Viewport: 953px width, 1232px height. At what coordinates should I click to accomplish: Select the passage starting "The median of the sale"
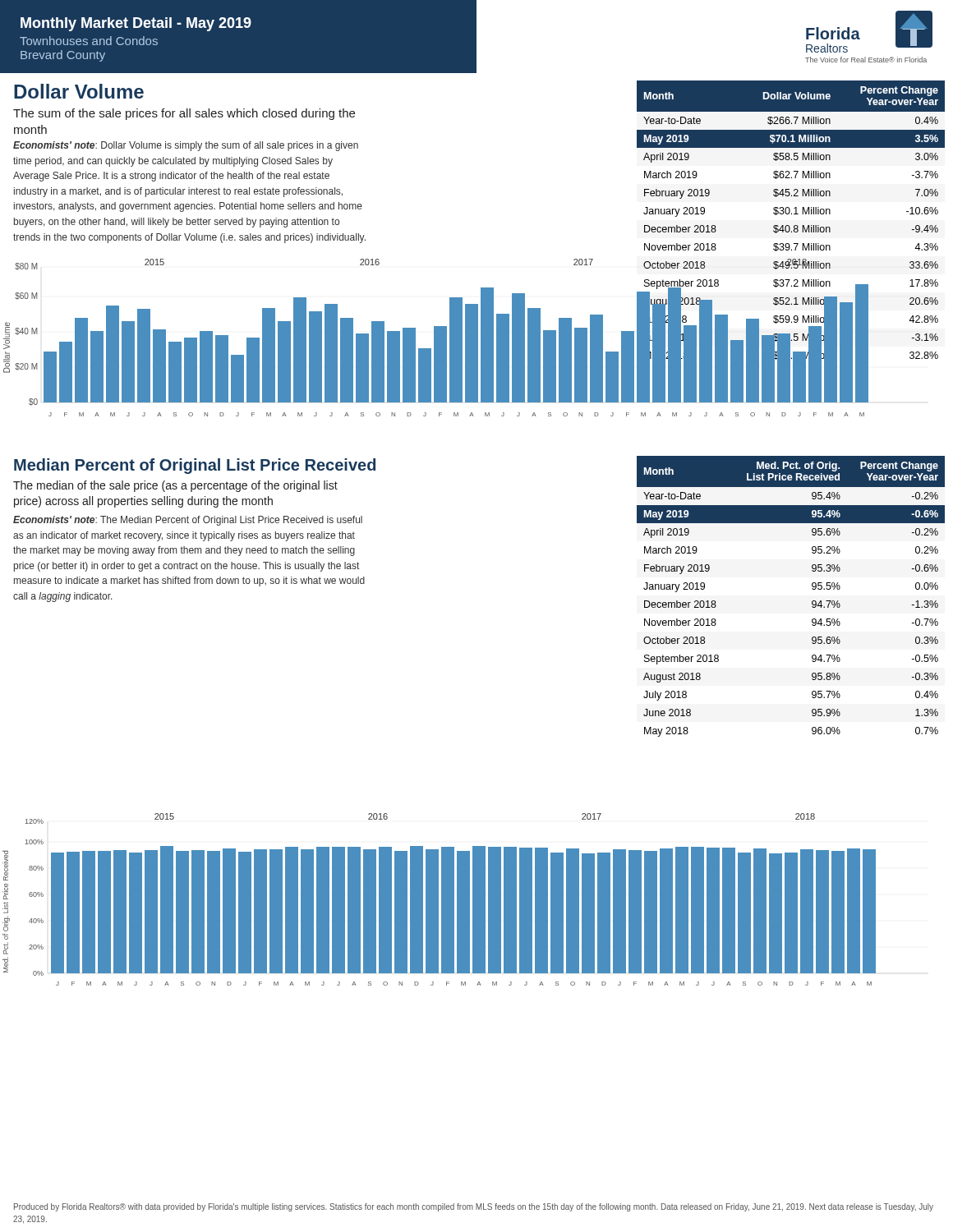pos(175,493)
